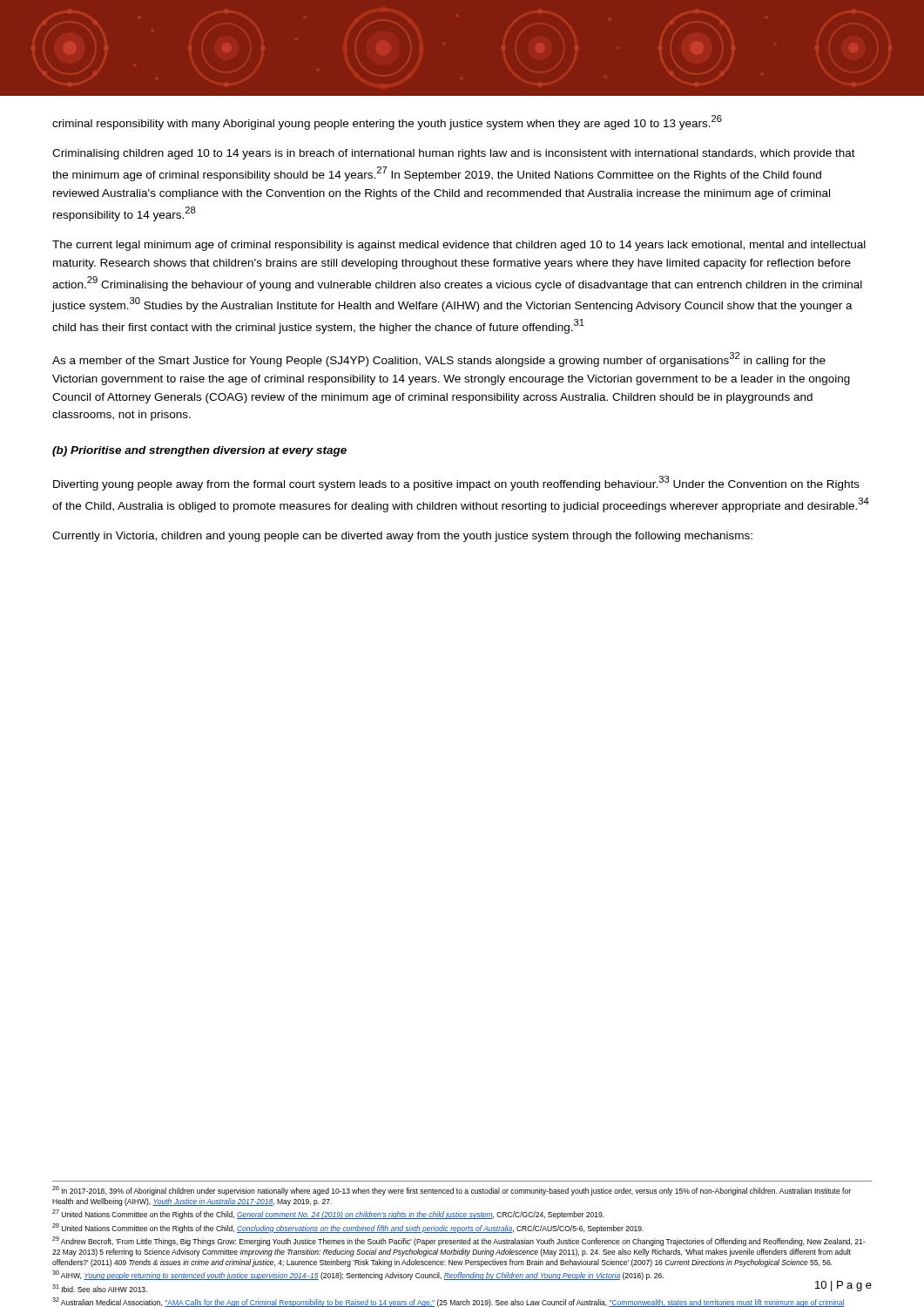
Task: Locate the region starting "As a member of the Smart Justice for"
Action: coord(462,387)
